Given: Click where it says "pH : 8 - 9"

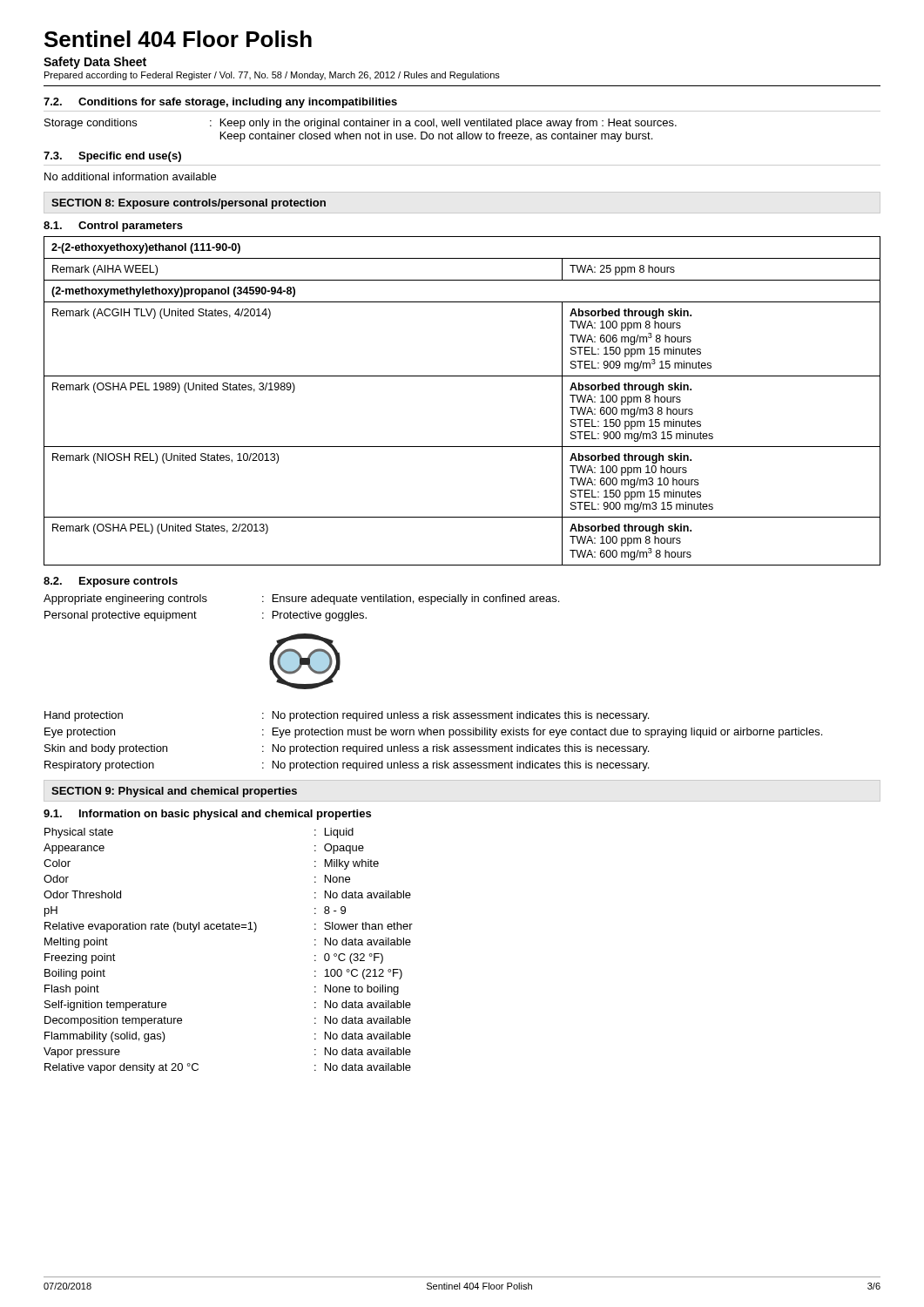Looking at the screenshot, I should 54,910.
